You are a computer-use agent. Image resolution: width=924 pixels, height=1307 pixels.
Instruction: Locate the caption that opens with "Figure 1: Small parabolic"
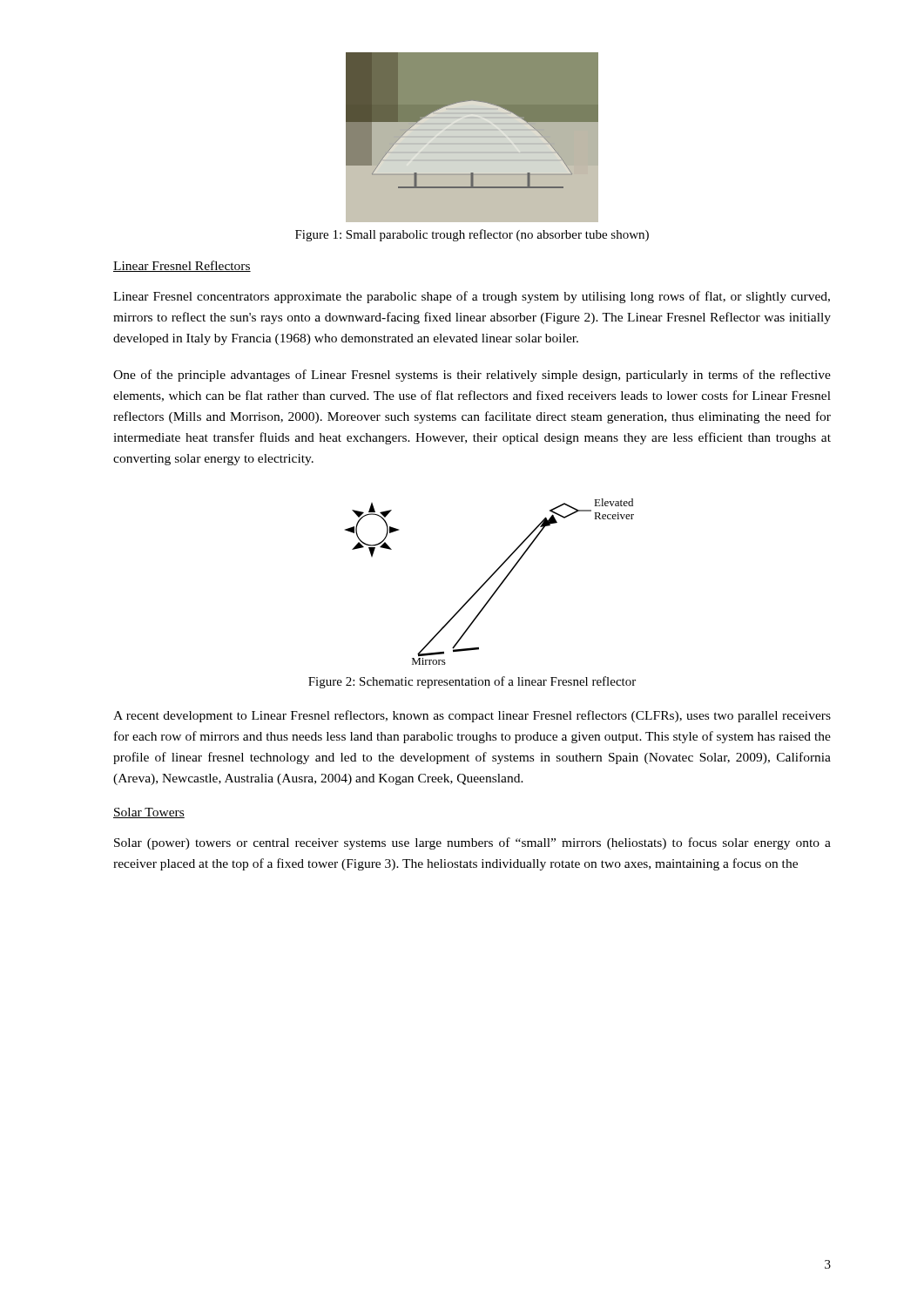472,234
